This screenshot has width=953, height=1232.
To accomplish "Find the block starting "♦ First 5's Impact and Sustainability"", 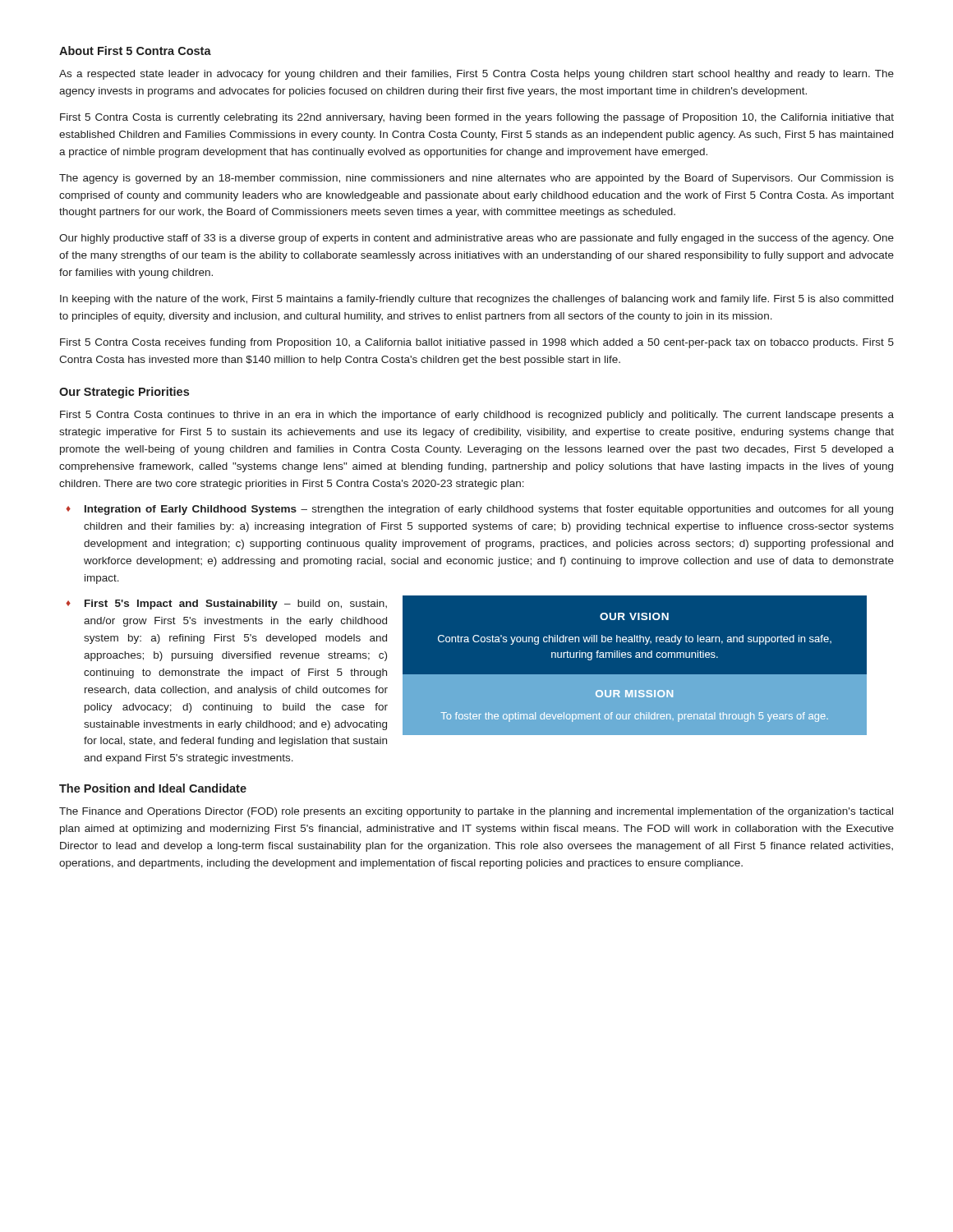I will click(x=480, y=681).
